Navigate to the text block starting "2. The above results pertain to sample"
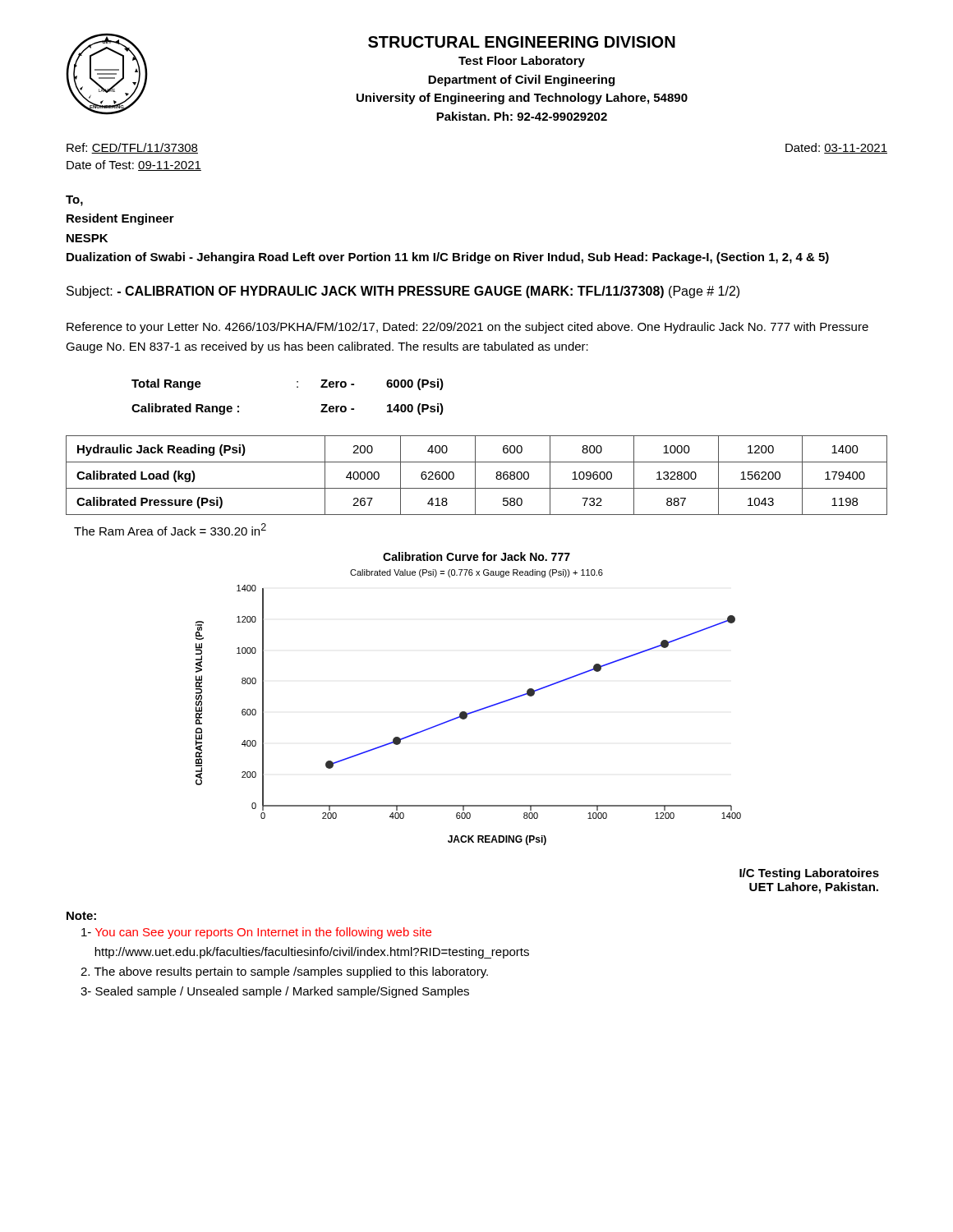The image size is (953, 1232). [x=285, y=971]
